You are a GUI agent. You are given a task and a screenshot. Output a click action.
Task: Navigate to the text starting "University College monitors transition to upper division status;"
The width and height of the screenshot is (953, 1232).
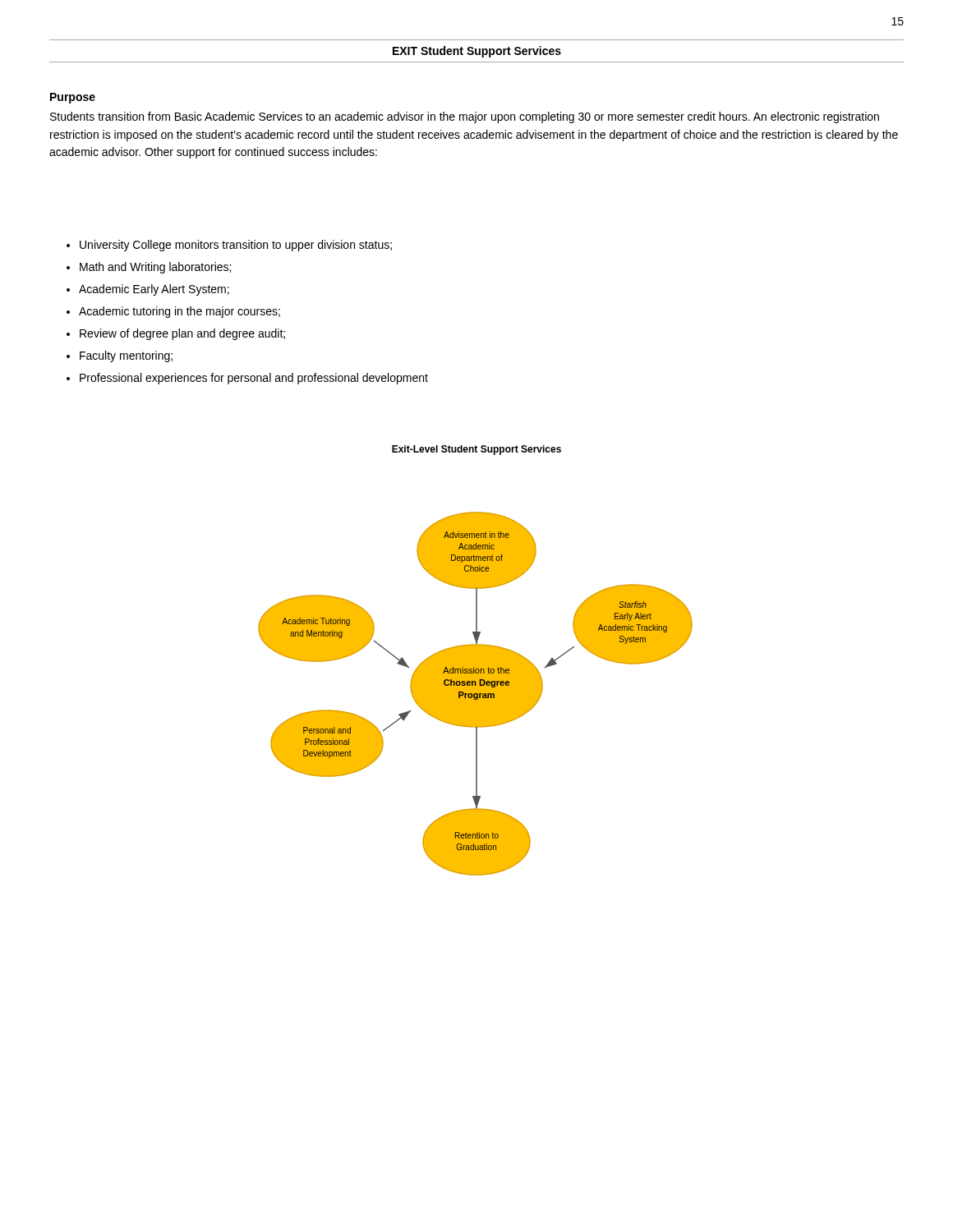[236, 245]
